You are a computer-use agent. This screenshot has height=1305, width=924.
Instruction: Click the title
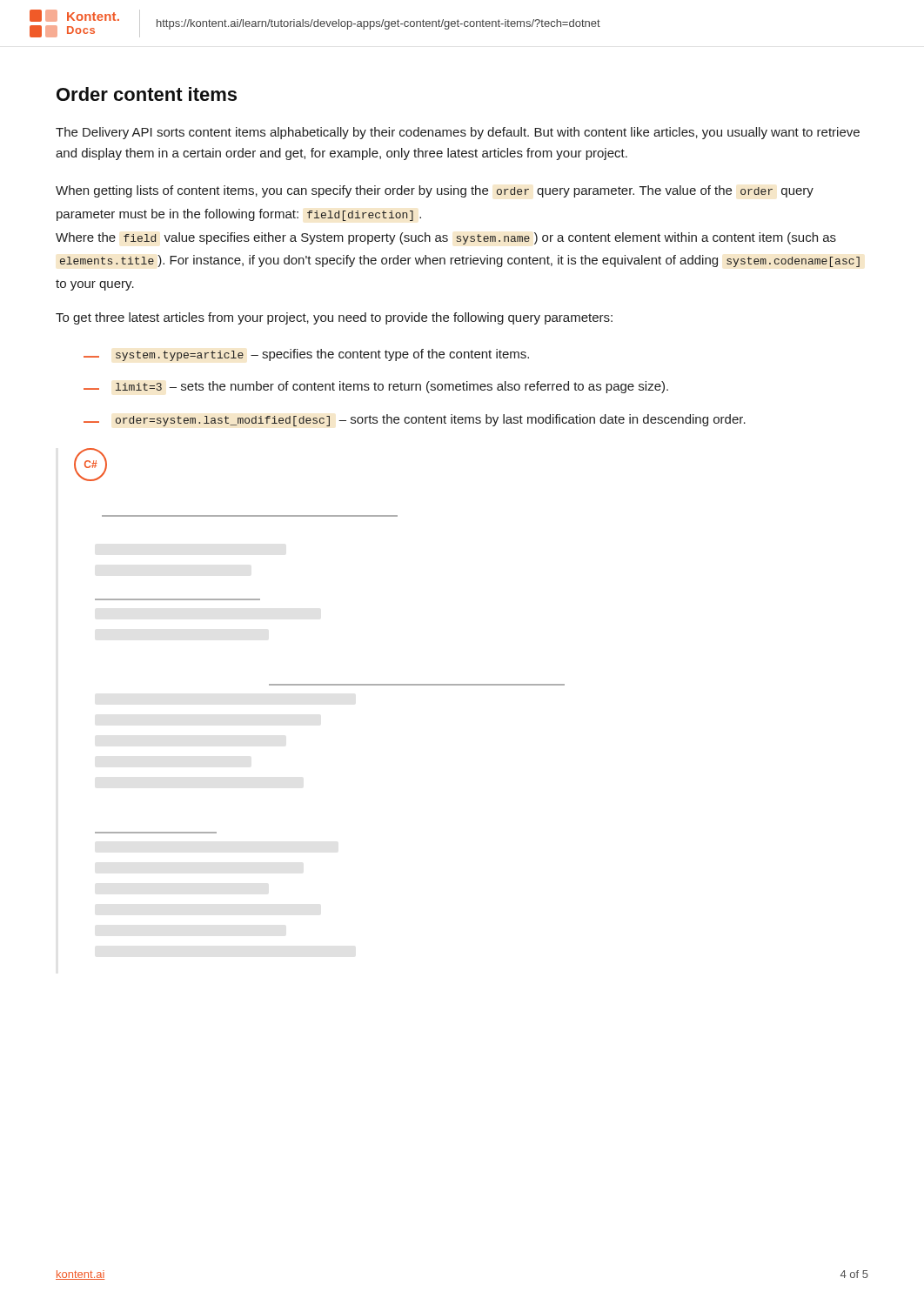point(147,94)
